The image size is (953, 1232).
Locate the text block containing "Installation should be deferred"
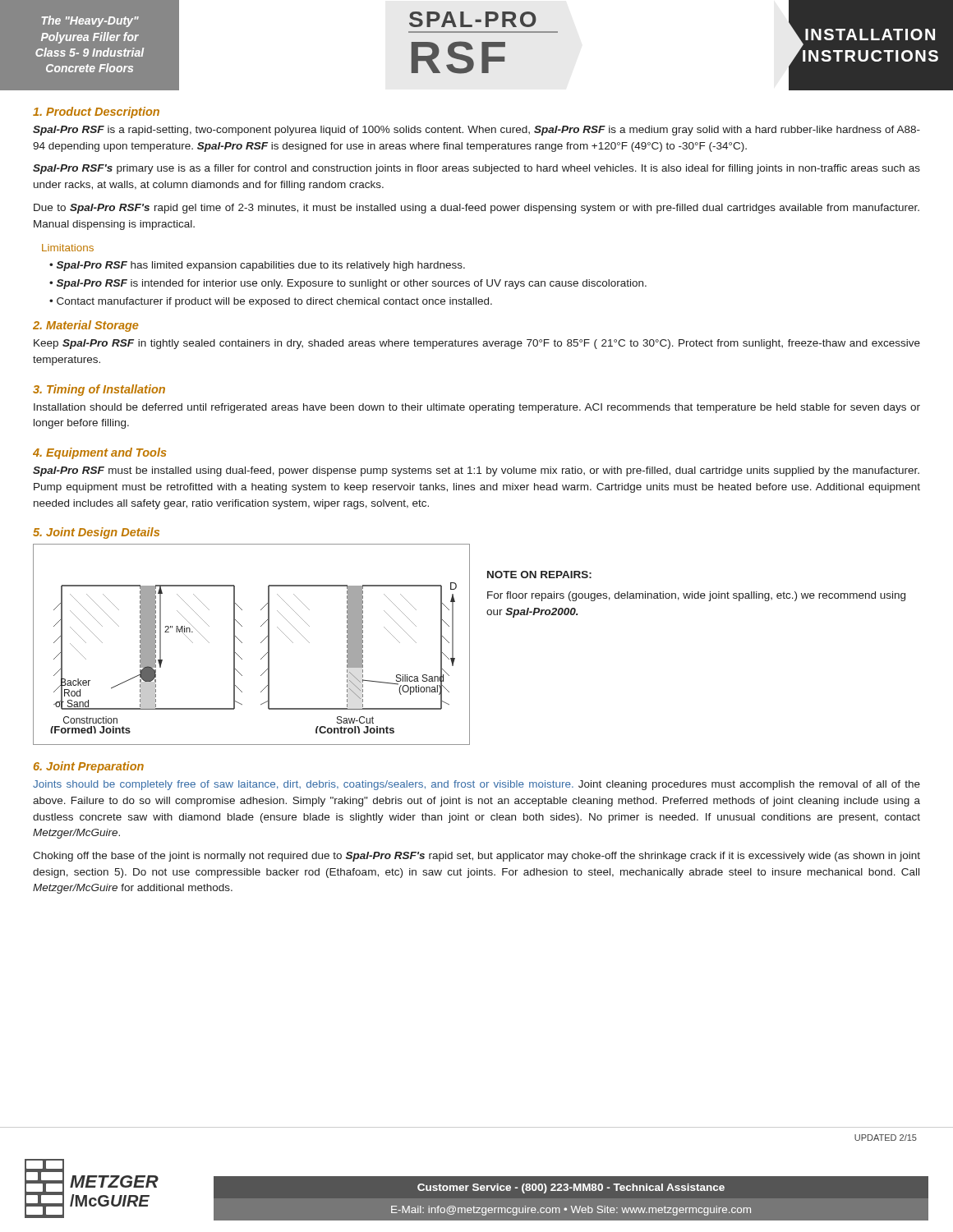476,415
